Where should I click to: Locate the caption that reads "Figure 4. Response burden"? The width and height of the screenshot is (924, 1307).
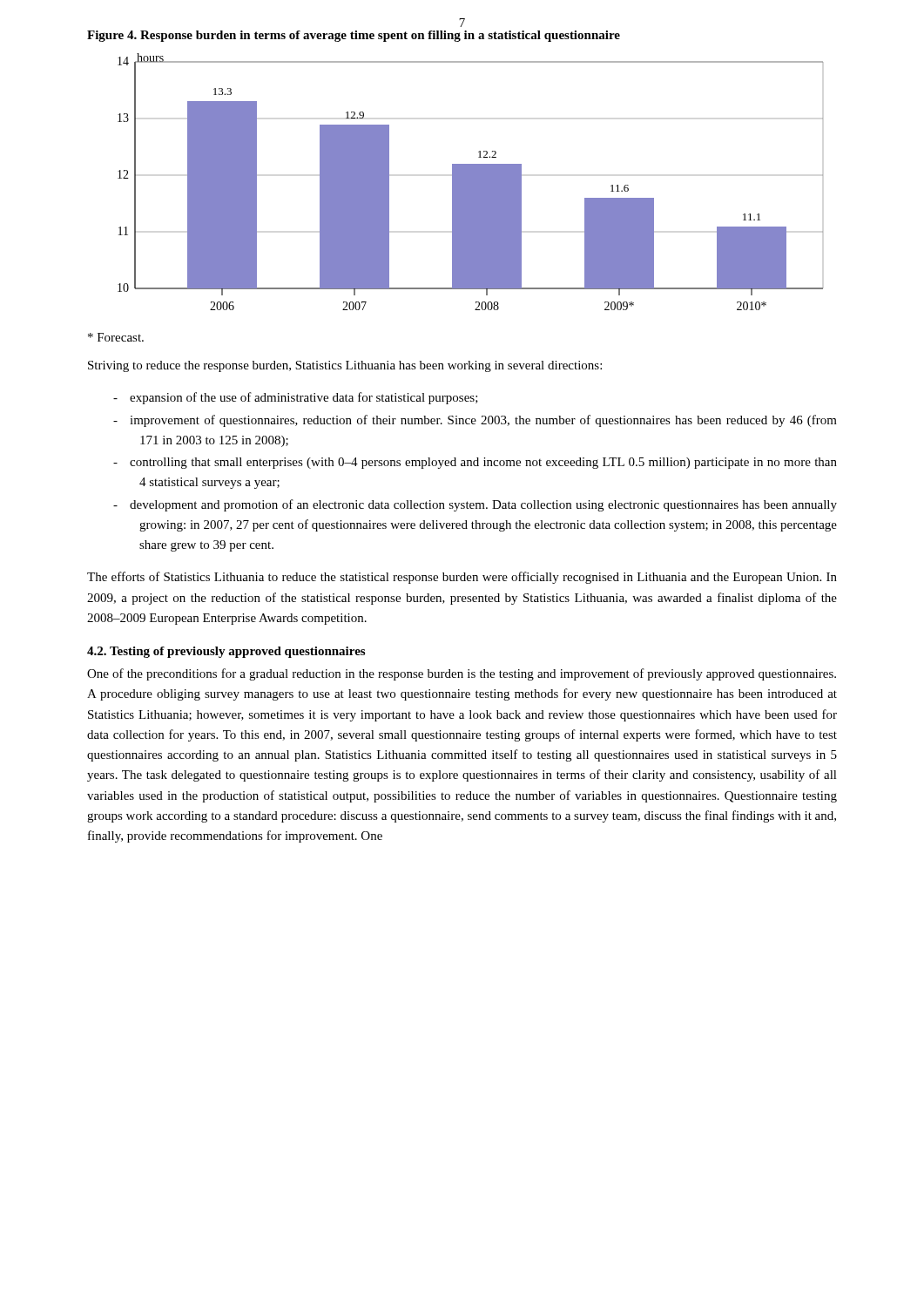pyautogui.click(x=354, y=35)
